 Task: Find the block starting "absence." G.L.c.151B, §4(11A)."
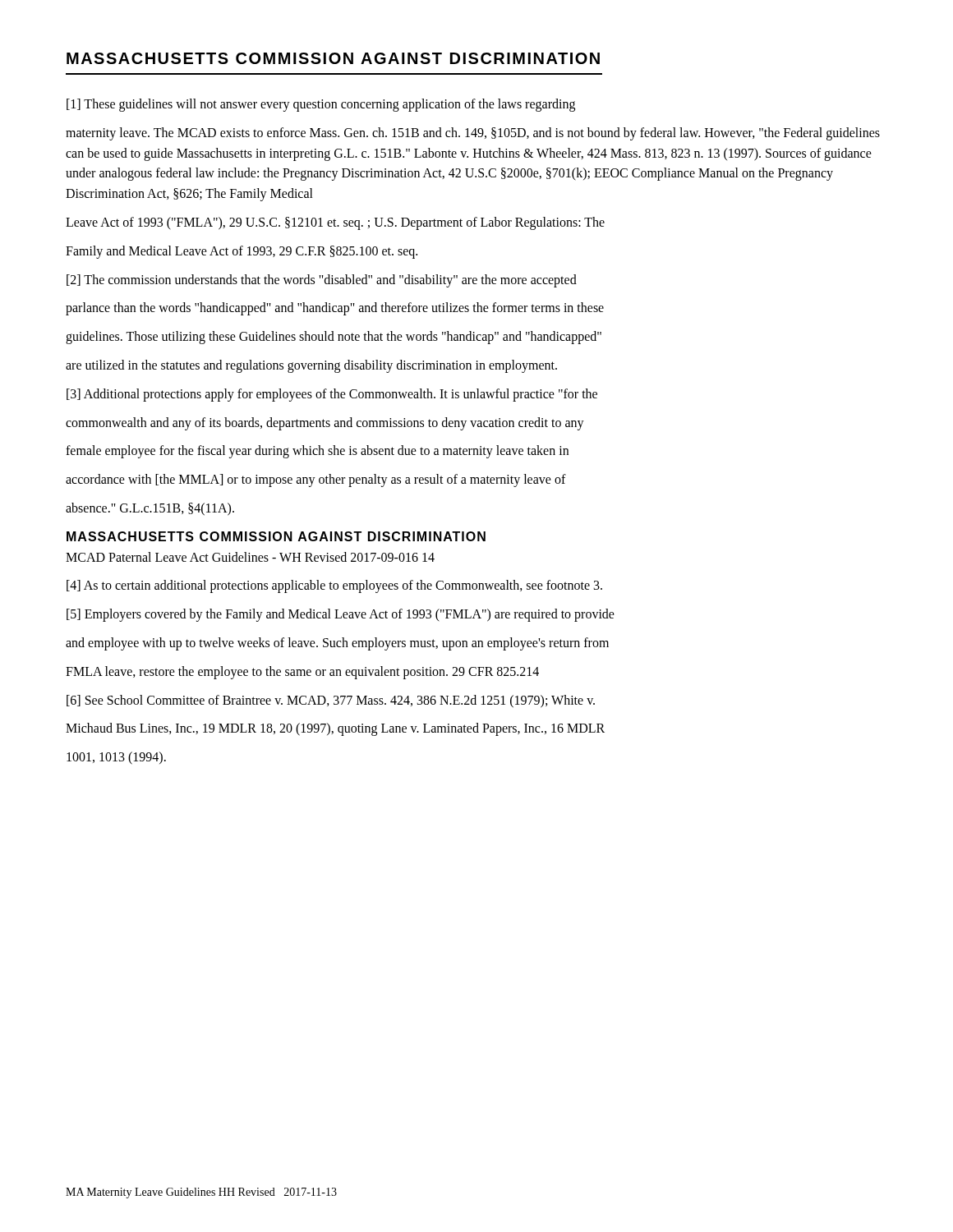click(150, 508)
